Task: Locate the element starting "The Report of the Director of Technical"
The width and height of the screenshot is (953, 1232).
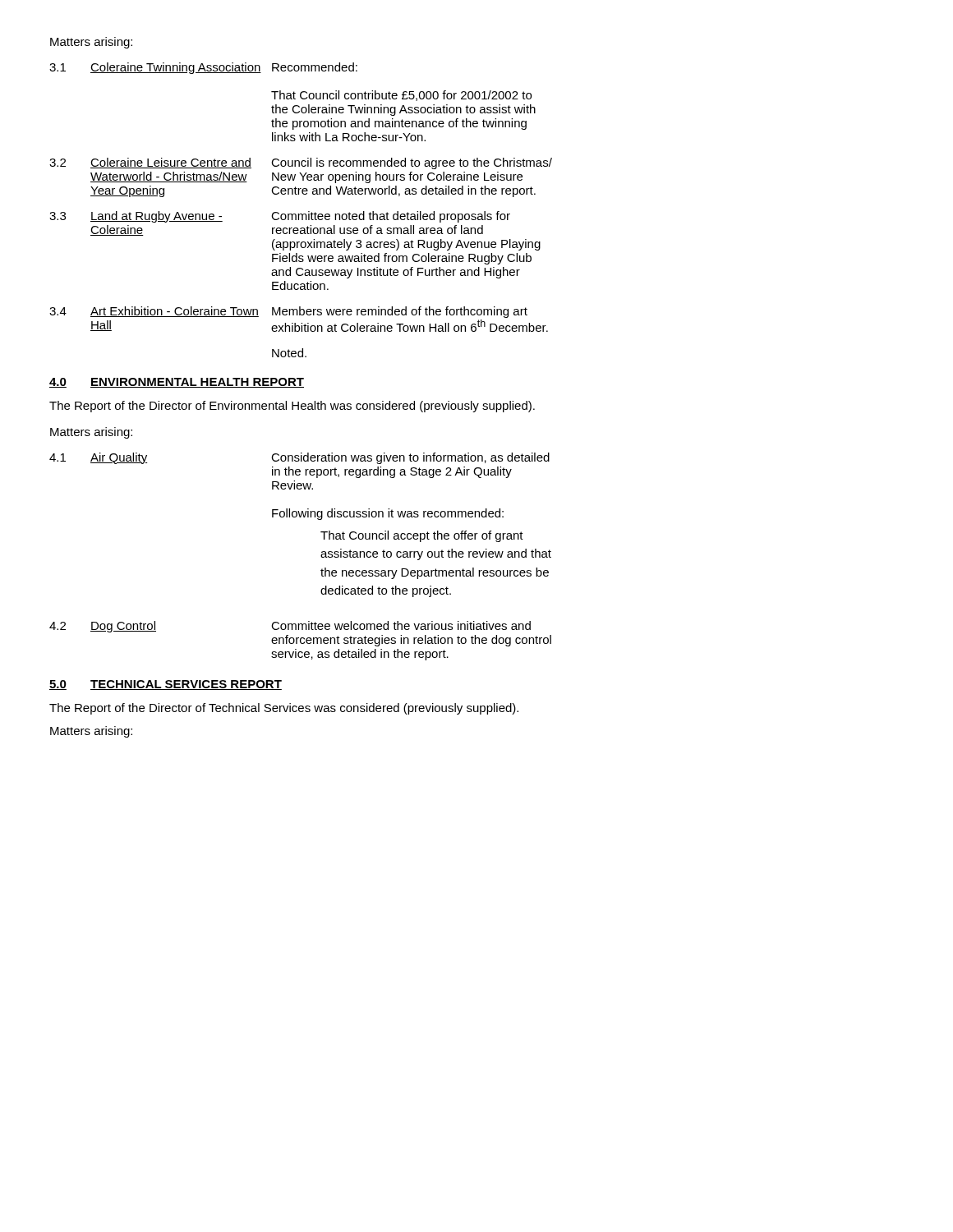Action: click(x=284, y=707)
